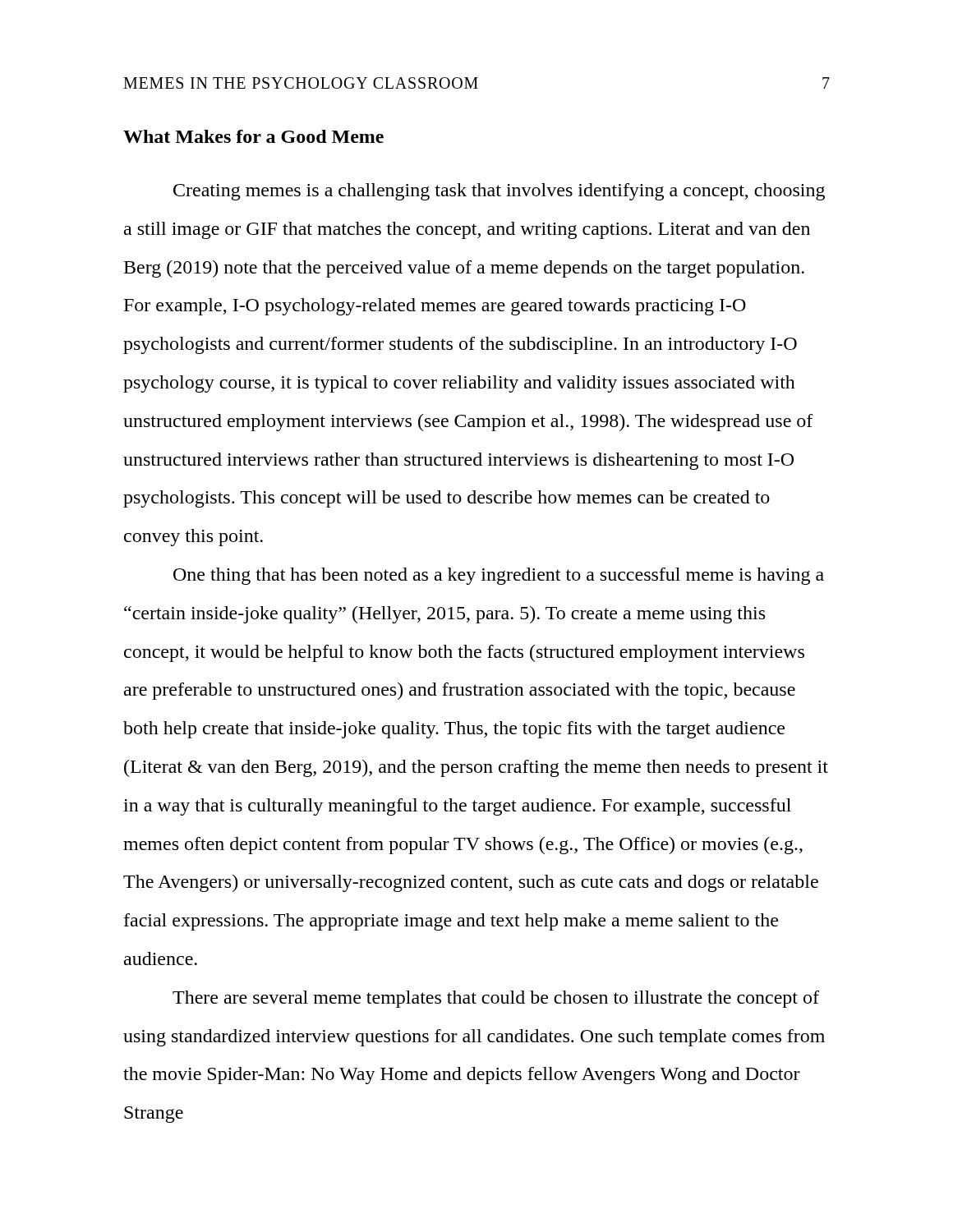Select the region starting "One thing that has been noted as a"
The height and width of the screenshot is (1232, 953).
pos(476,767)
